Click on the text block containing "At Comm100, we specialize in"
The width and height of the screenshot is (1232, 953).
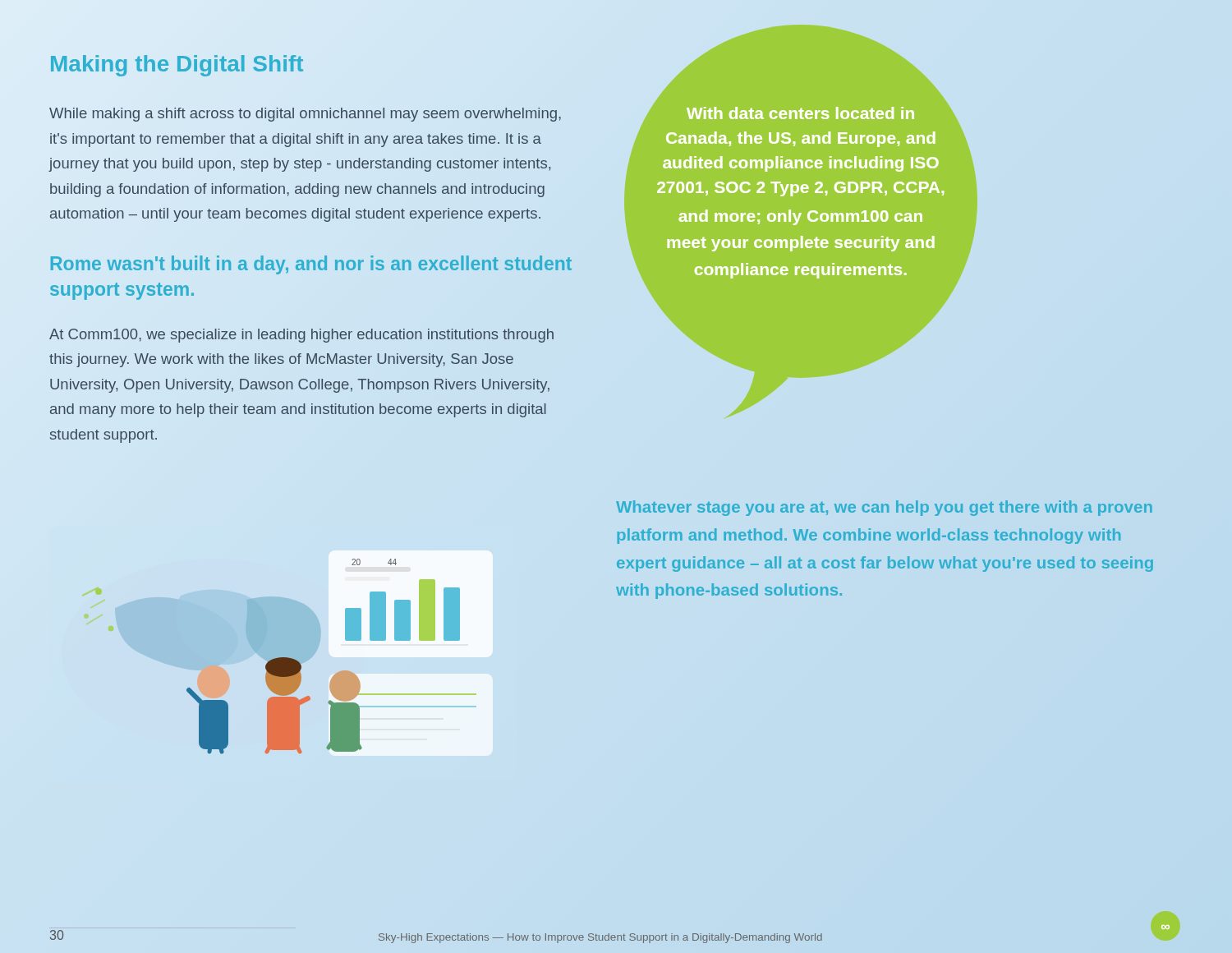302,384
